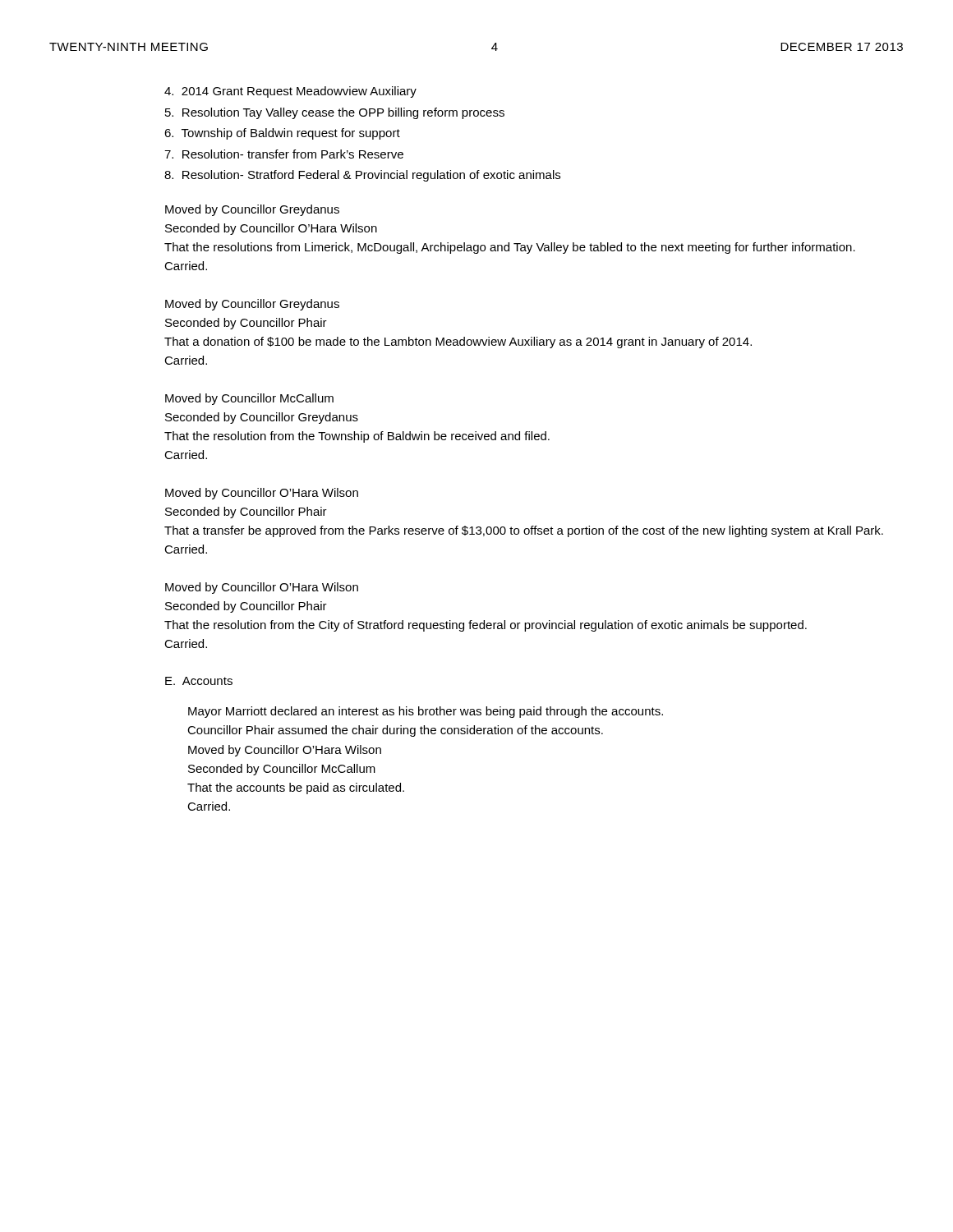Select the list item that says "8. Resolution- Stratford Federal & Provincial regulation"
953x1232 pixels.
point(363,175)
